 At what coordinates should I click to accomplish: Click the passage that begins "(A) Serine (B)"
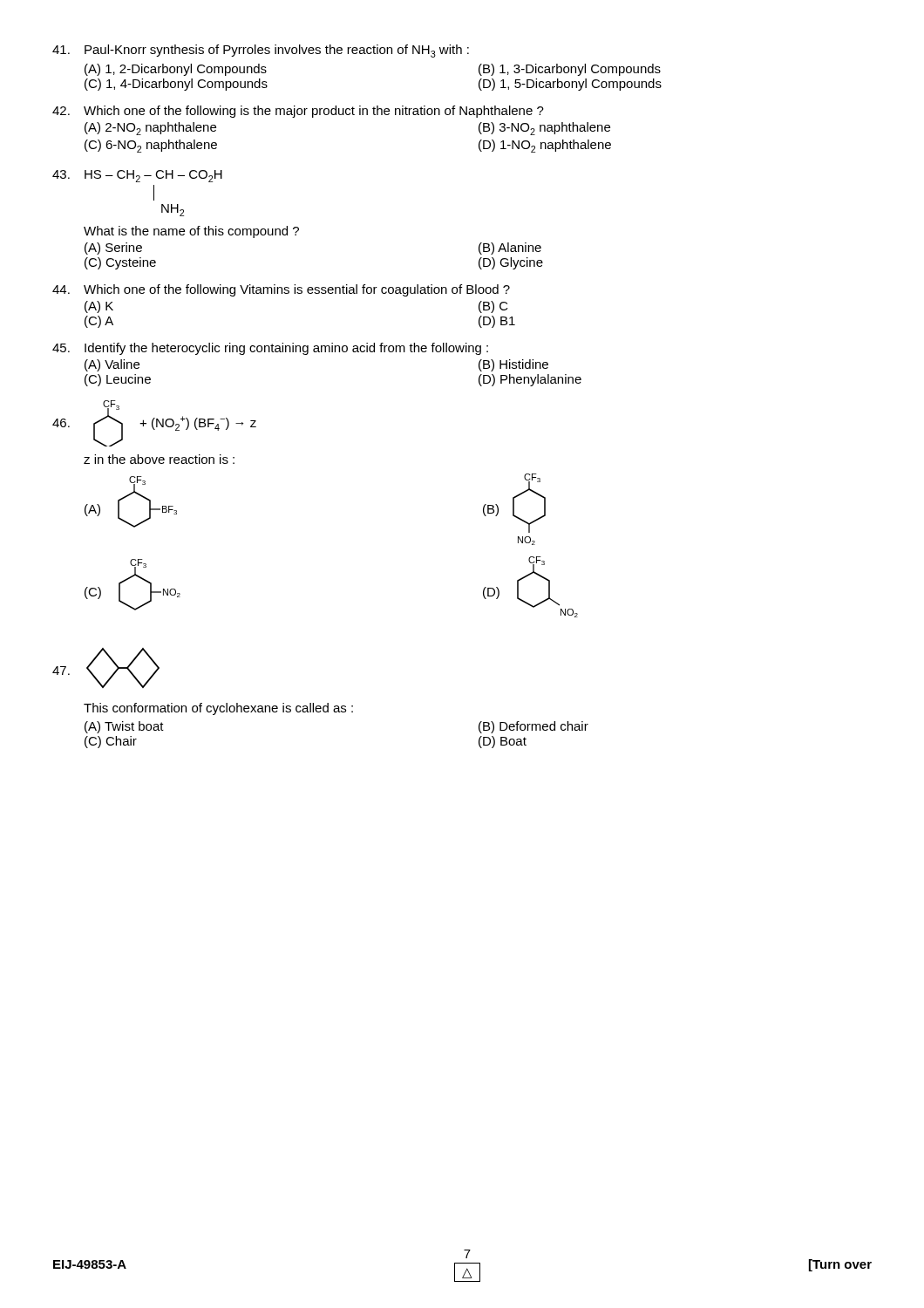point(478,255)
